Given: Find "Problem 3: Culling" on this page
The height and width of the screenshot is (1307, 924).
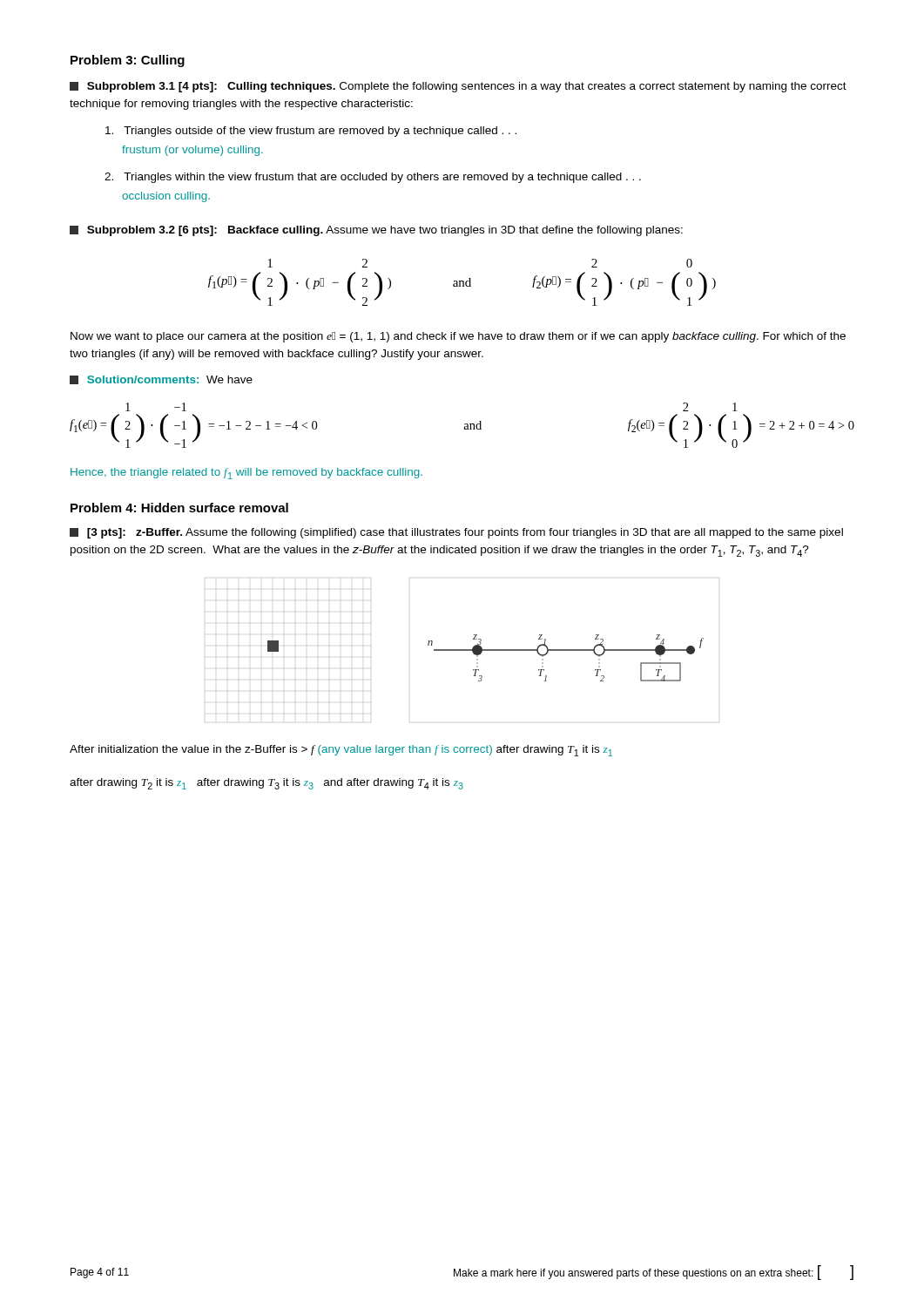Looking at the screenshot, I should (127, 60).
